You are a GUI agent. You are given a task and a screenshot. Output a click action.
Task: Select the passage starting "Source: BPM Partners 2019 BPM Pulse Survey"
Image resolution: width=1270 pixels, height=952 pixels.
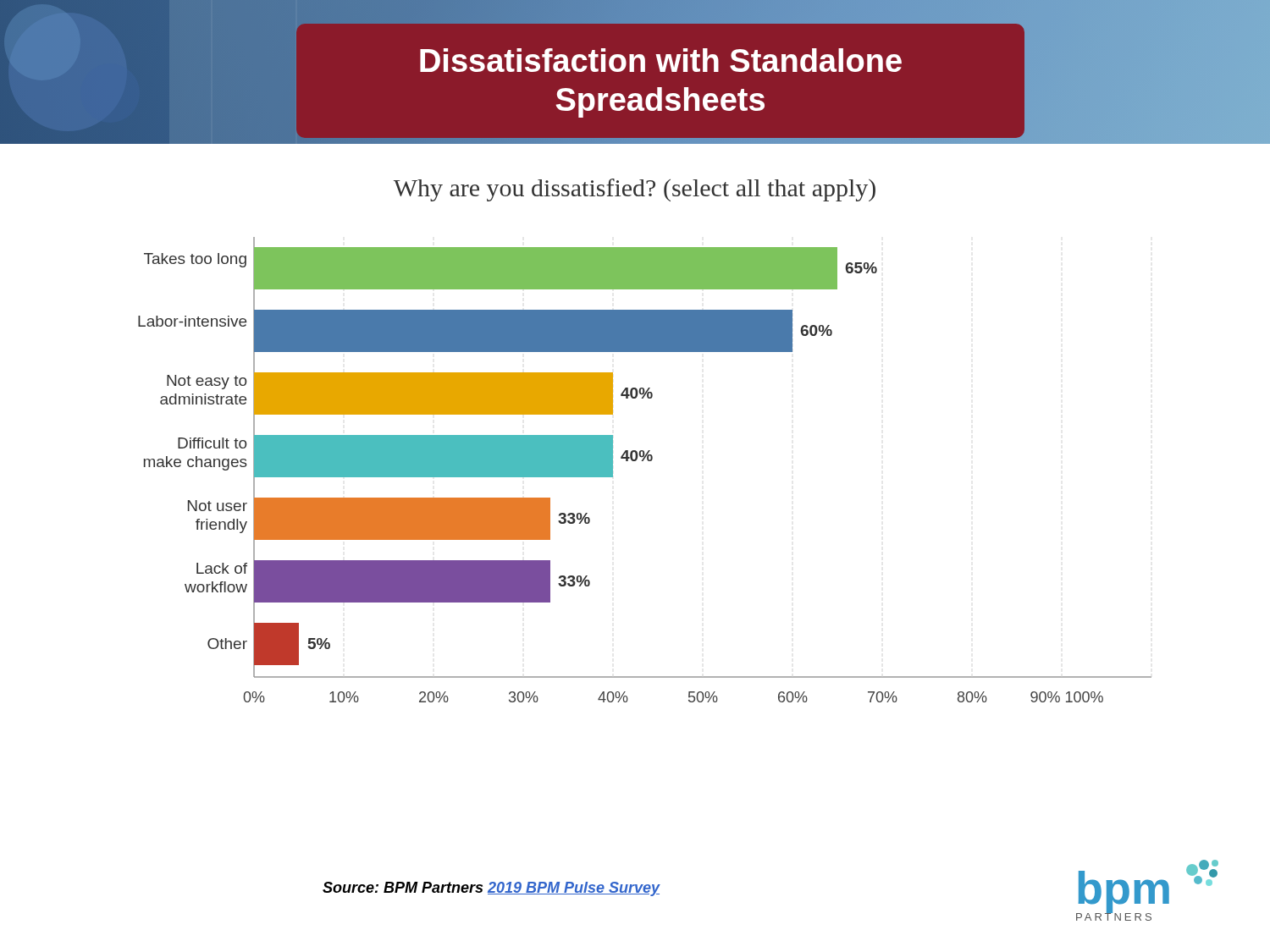pos(491,888)
